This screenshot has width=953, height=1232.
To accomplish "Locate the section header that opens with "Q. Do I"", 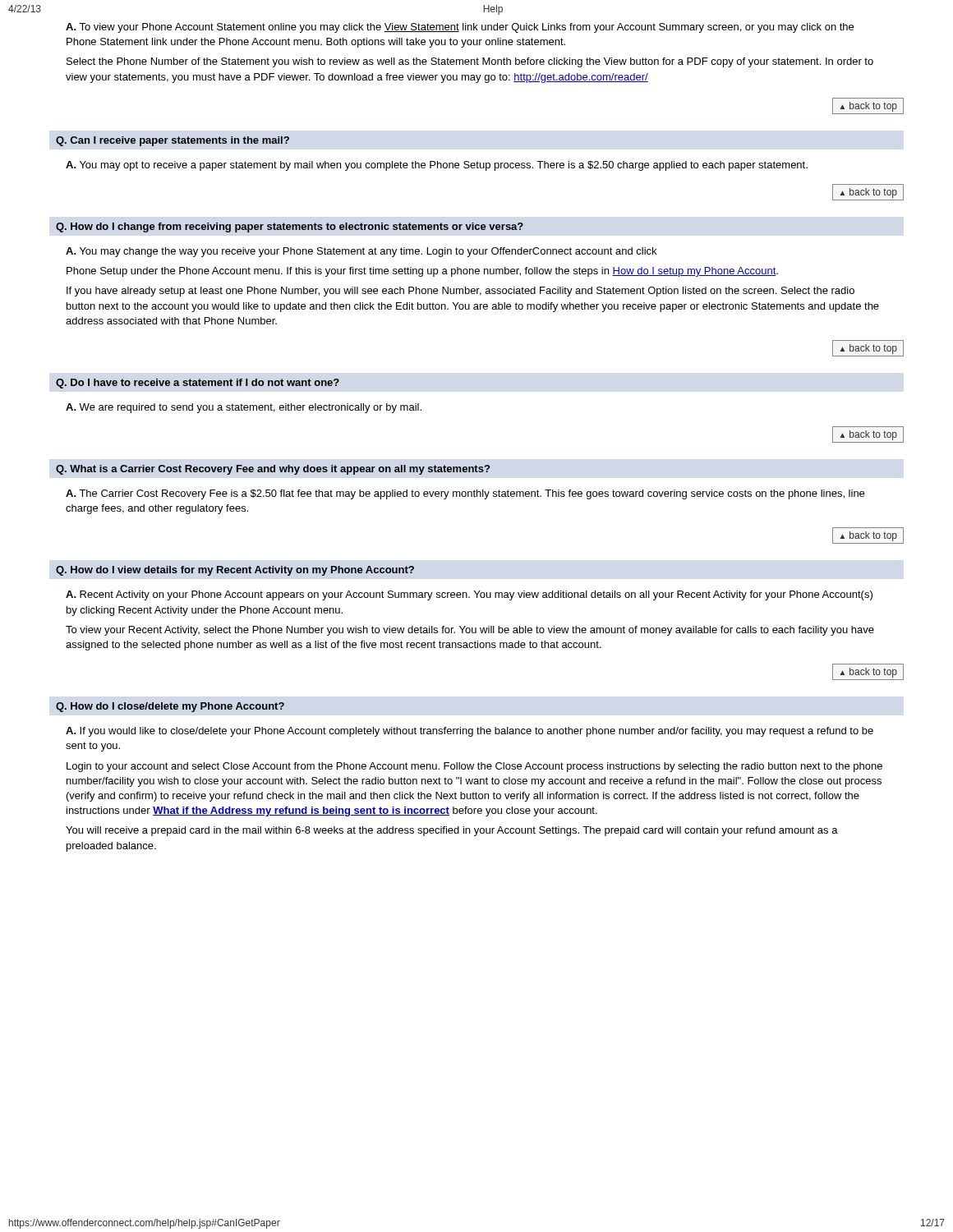I will tap(198, 382).
